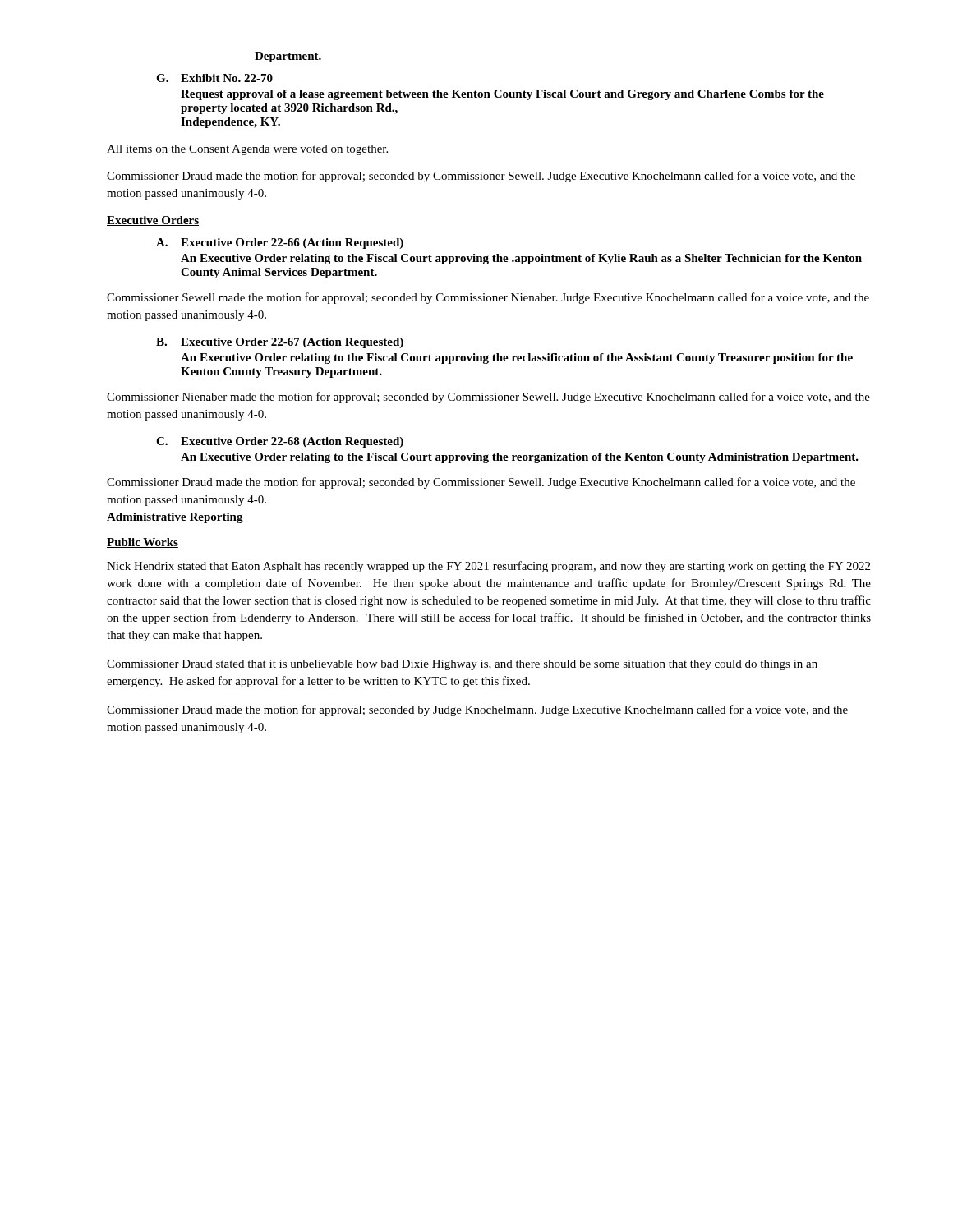Image resolution: width=953 pixels, height=1232 pixels.
Task: Select the block starting "All items on the Consent Agenda were voted"
Action: click(x=247, y=150)
